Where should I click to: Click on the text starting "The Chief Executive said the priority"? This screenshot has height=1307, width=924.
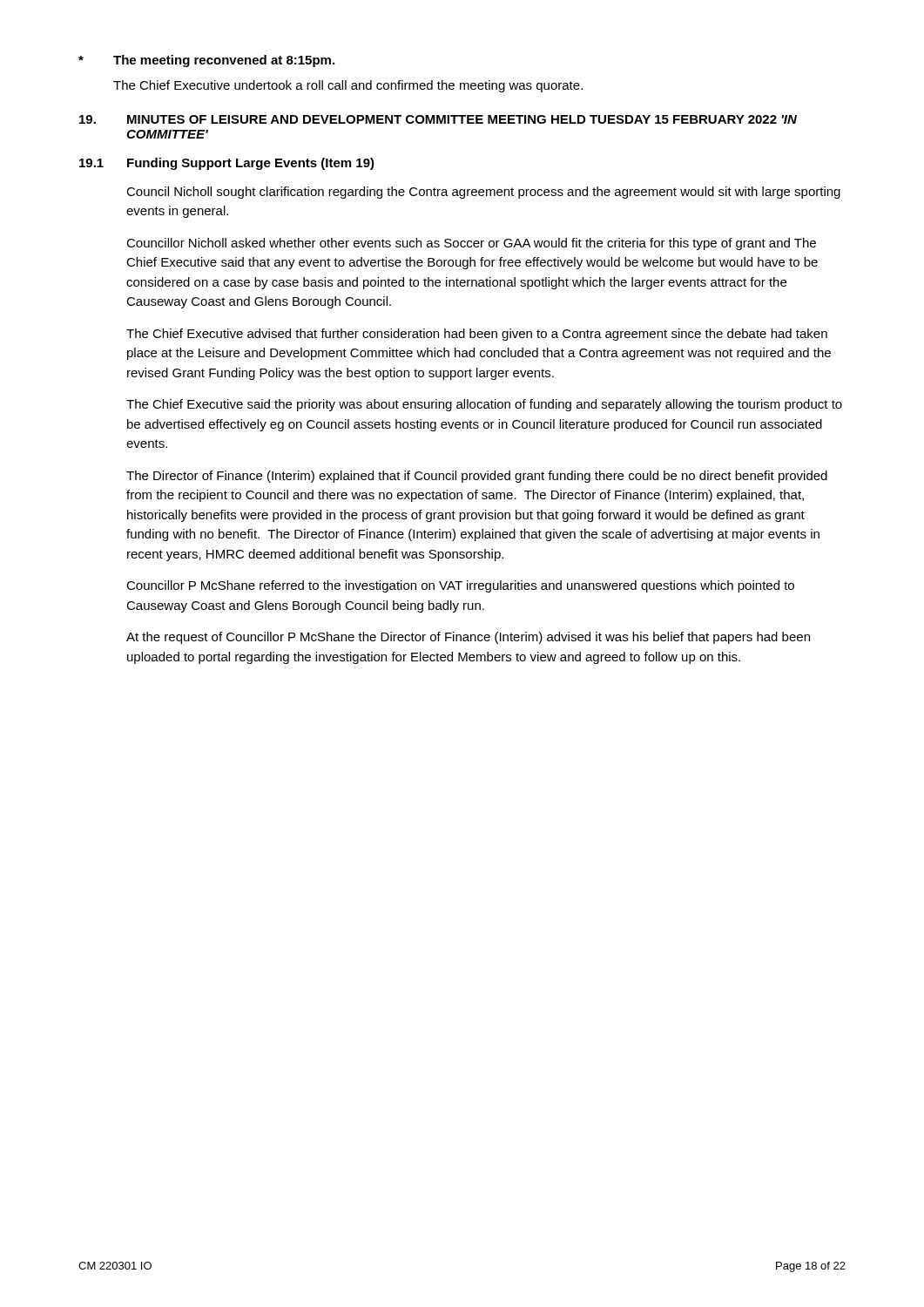point(484,423)
